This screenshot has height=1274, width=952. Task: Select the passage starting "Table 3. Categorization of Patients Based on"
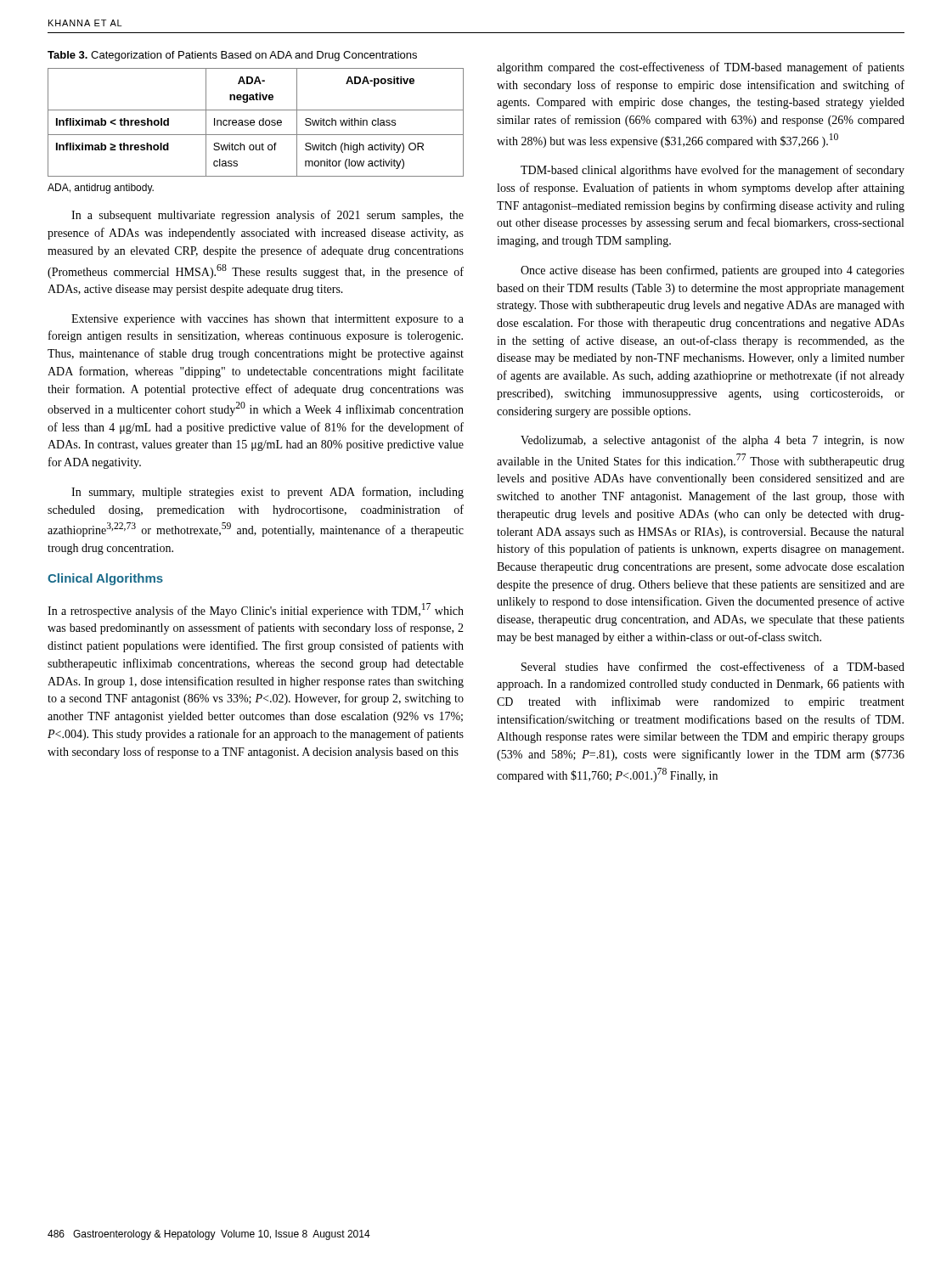coord(233,55)
